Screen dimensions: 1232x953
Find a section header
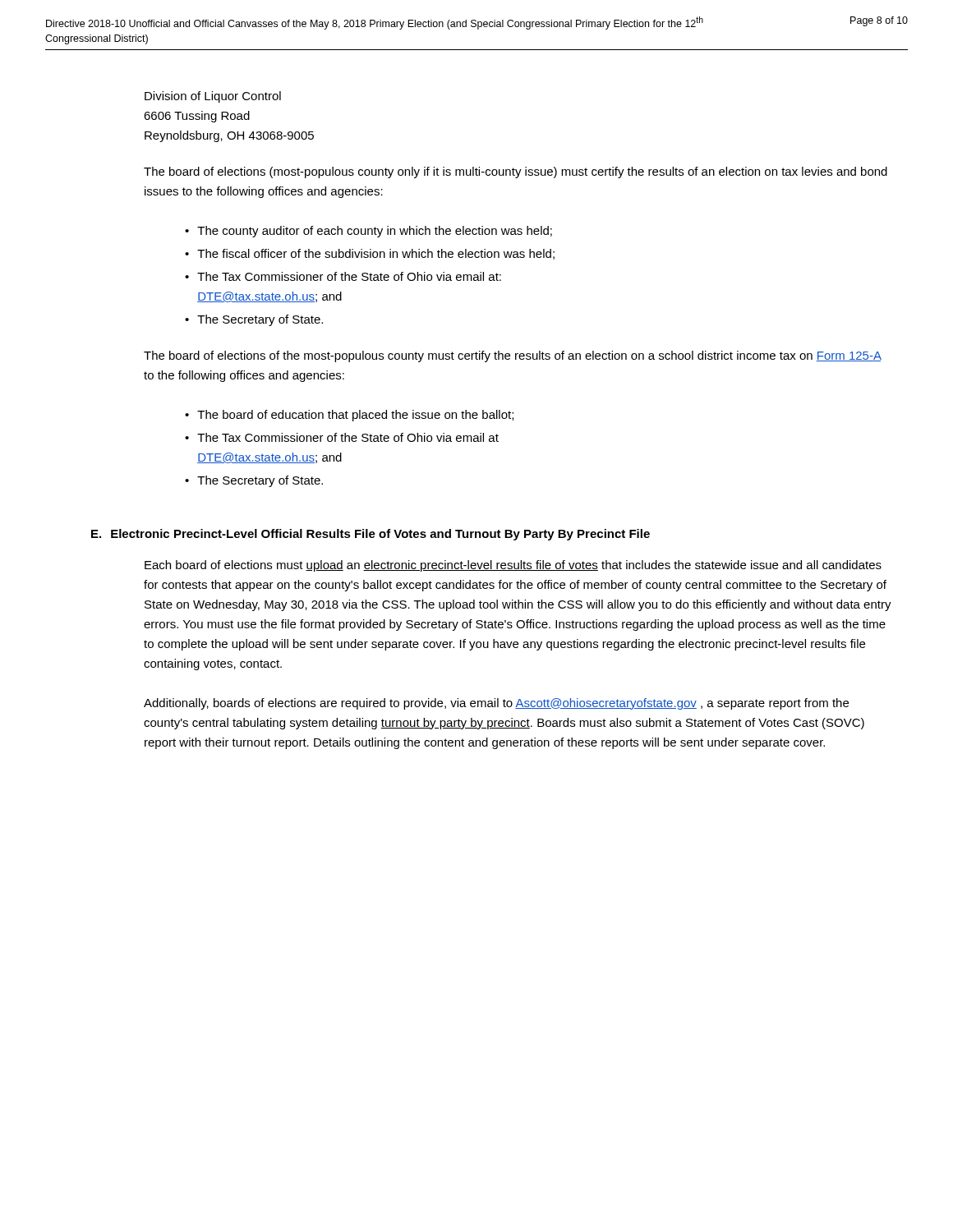coord(370,534)
